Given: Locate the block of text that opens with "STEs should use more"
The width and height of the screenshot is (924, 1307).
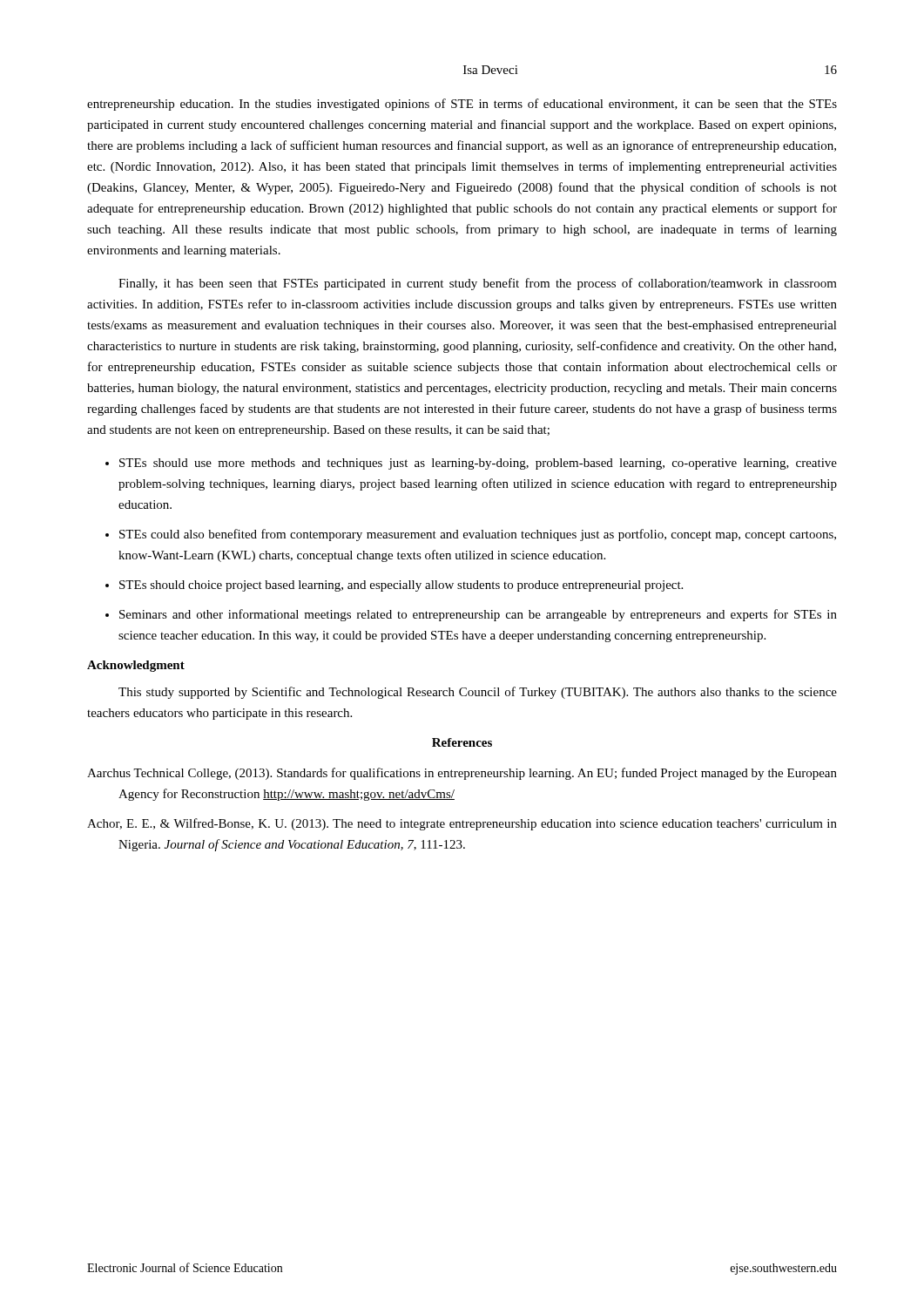Looking at the screenshot, I should 478,484.
